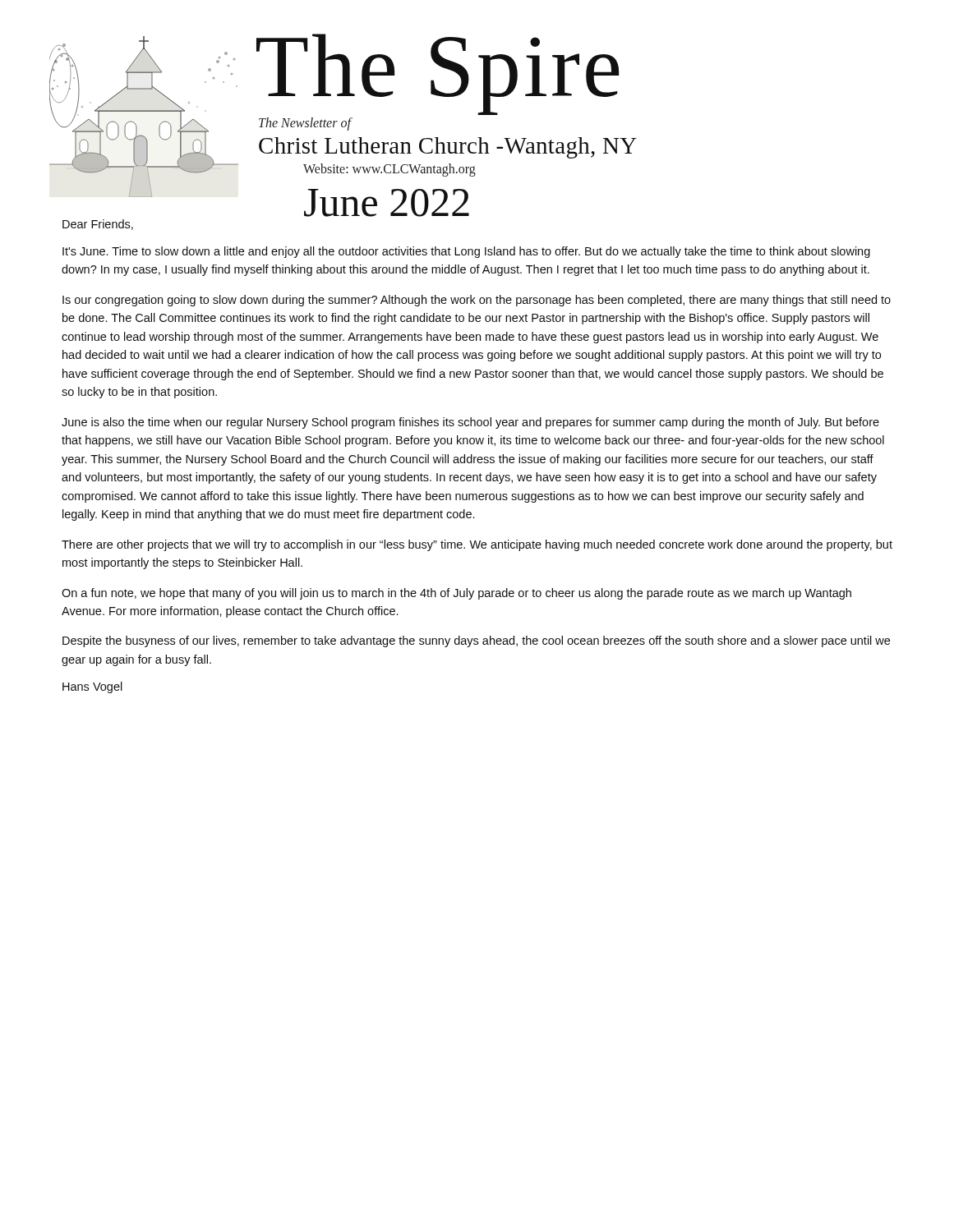Viewport: 954px width, 1232px height.
Task: Locate the block starting "Christ Lutheran Church -Wantagh, NY"
Action: [448, 145]
